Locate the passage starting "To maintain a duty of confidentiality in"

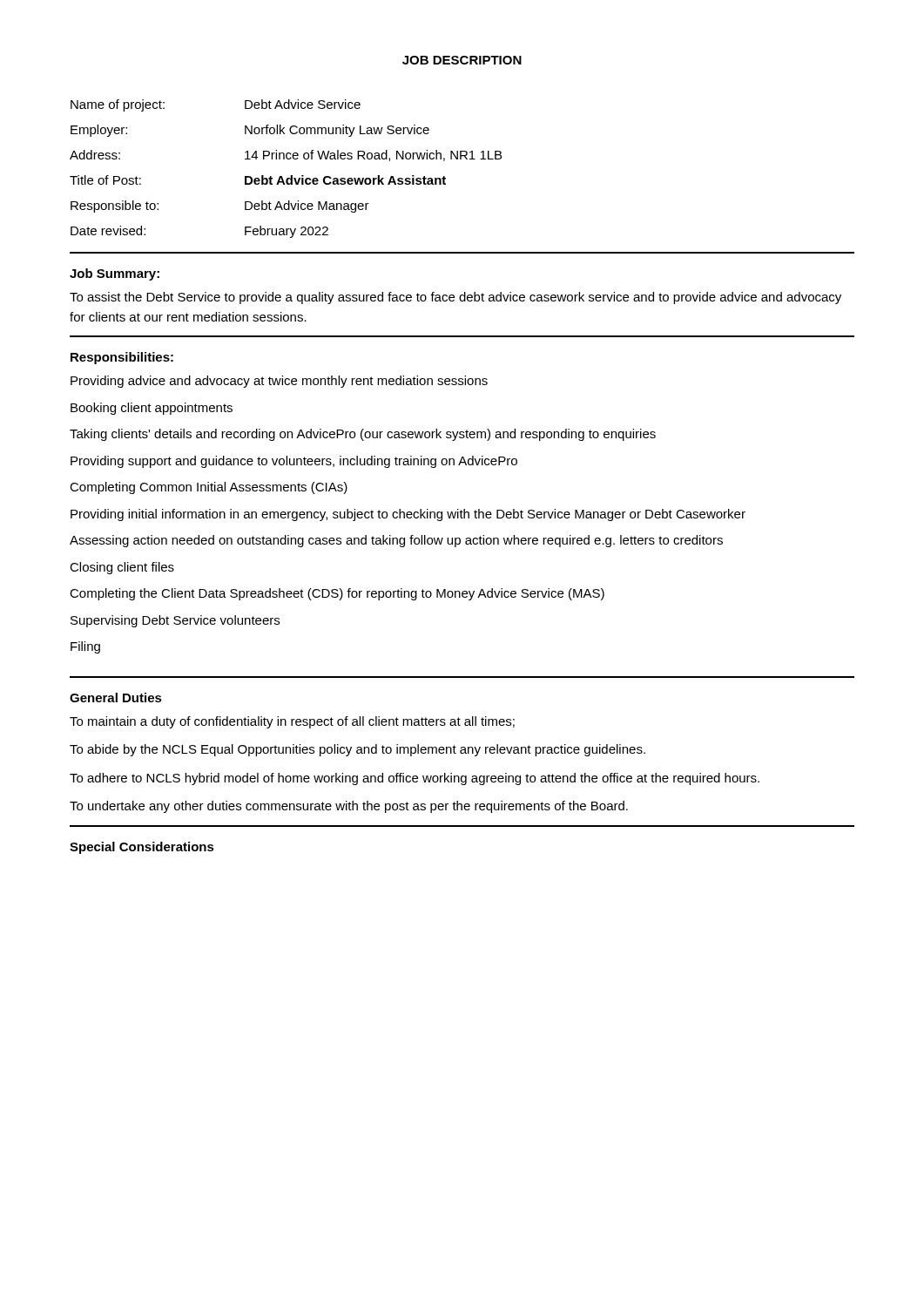tap(293, 721)
